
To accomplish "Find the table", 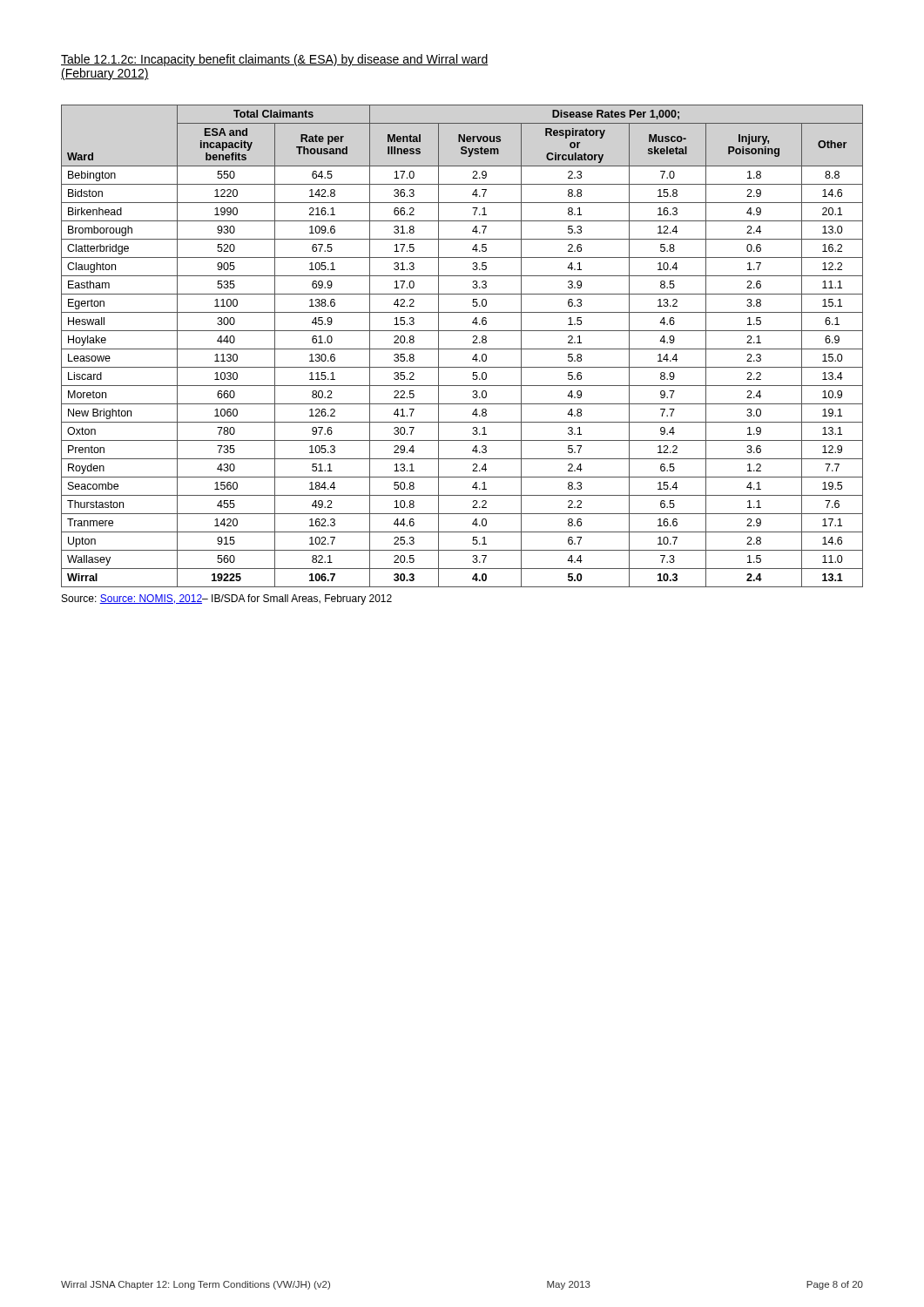I will coord(462,346).
